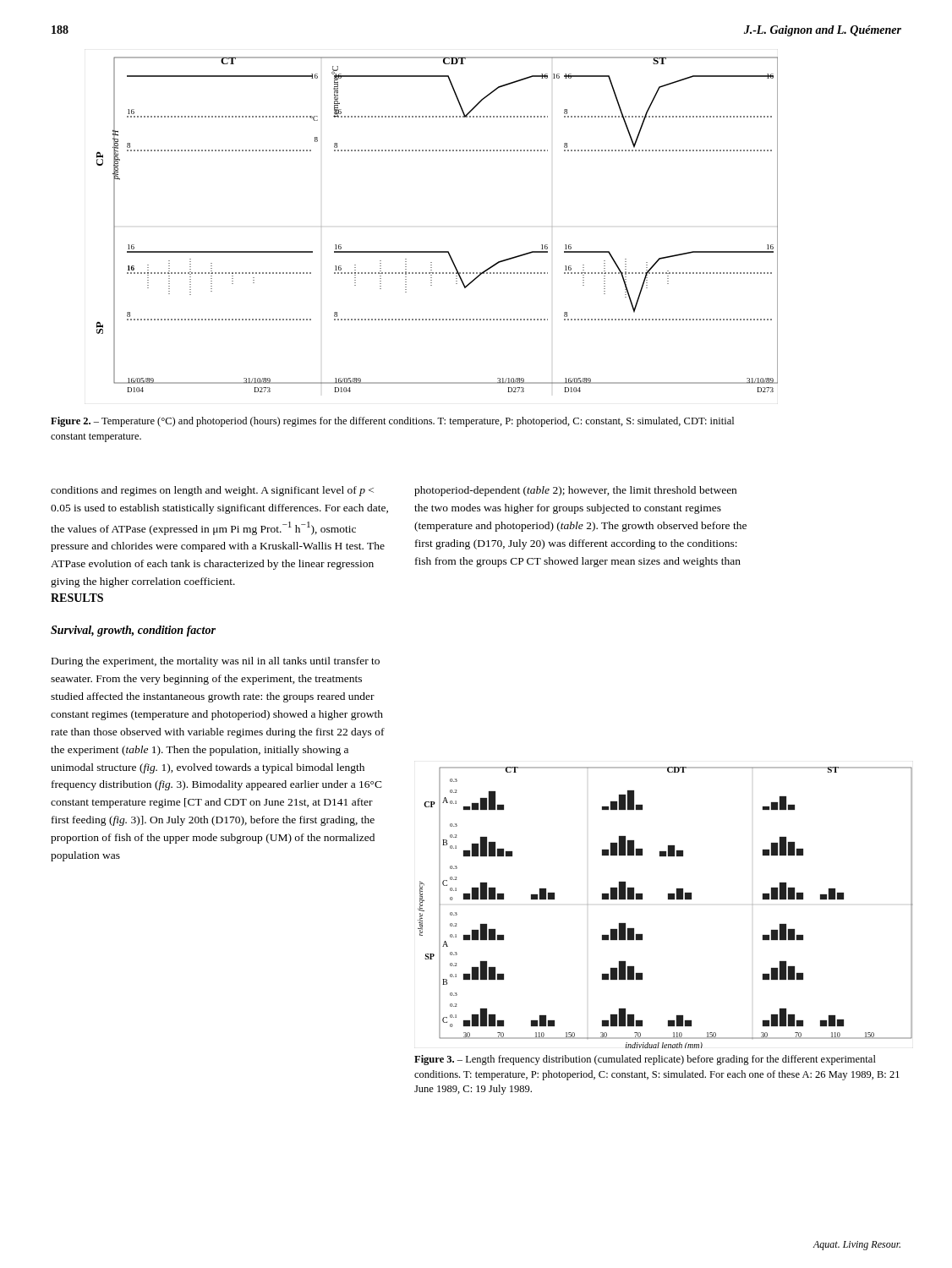
Task: Select the section header that reads "Survival, growth, condition factor"
Action: pos(133,630)
